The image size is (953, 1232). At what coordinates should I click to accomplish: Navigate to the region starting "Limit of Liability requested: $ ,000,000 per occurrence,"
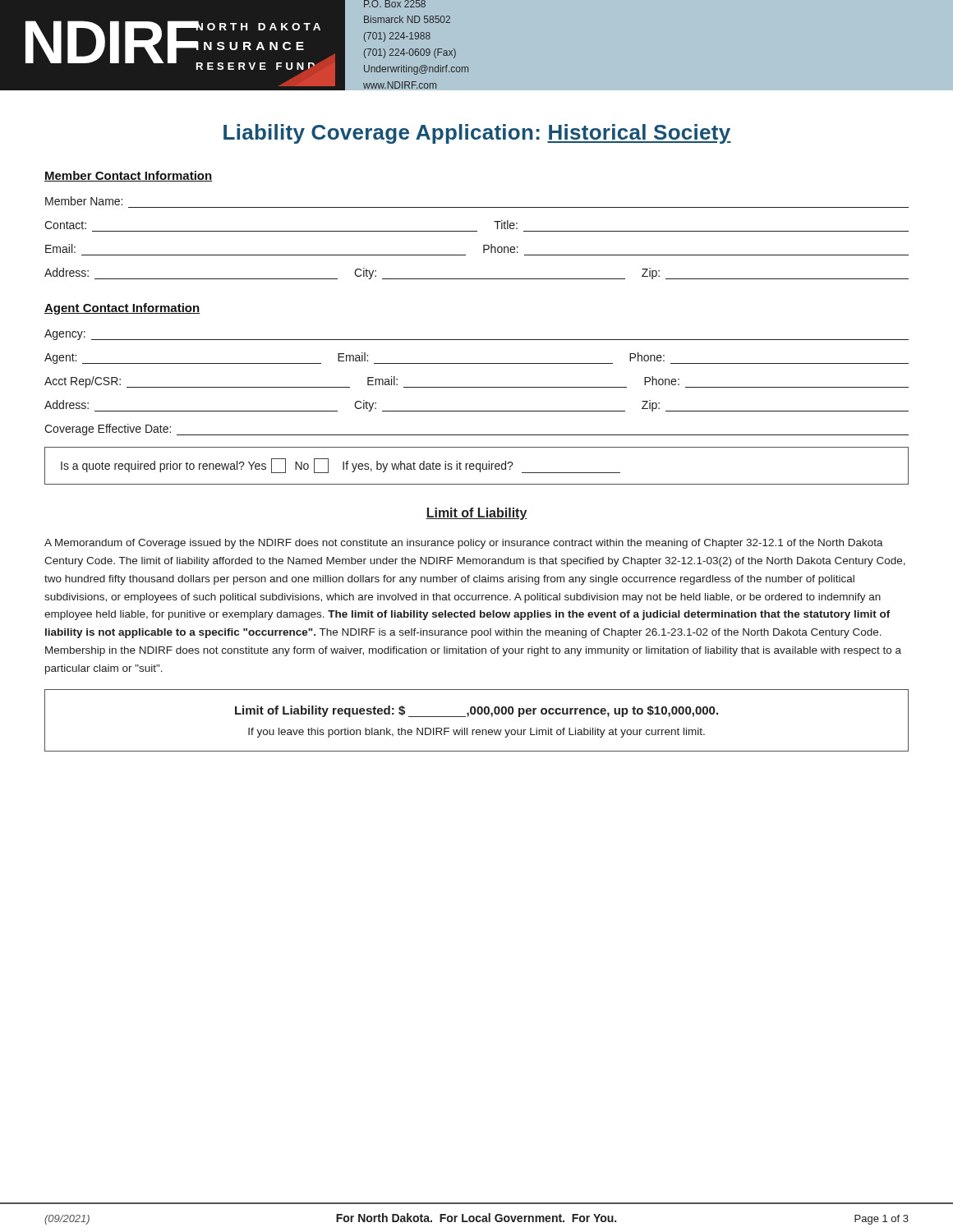coord(476,720)
